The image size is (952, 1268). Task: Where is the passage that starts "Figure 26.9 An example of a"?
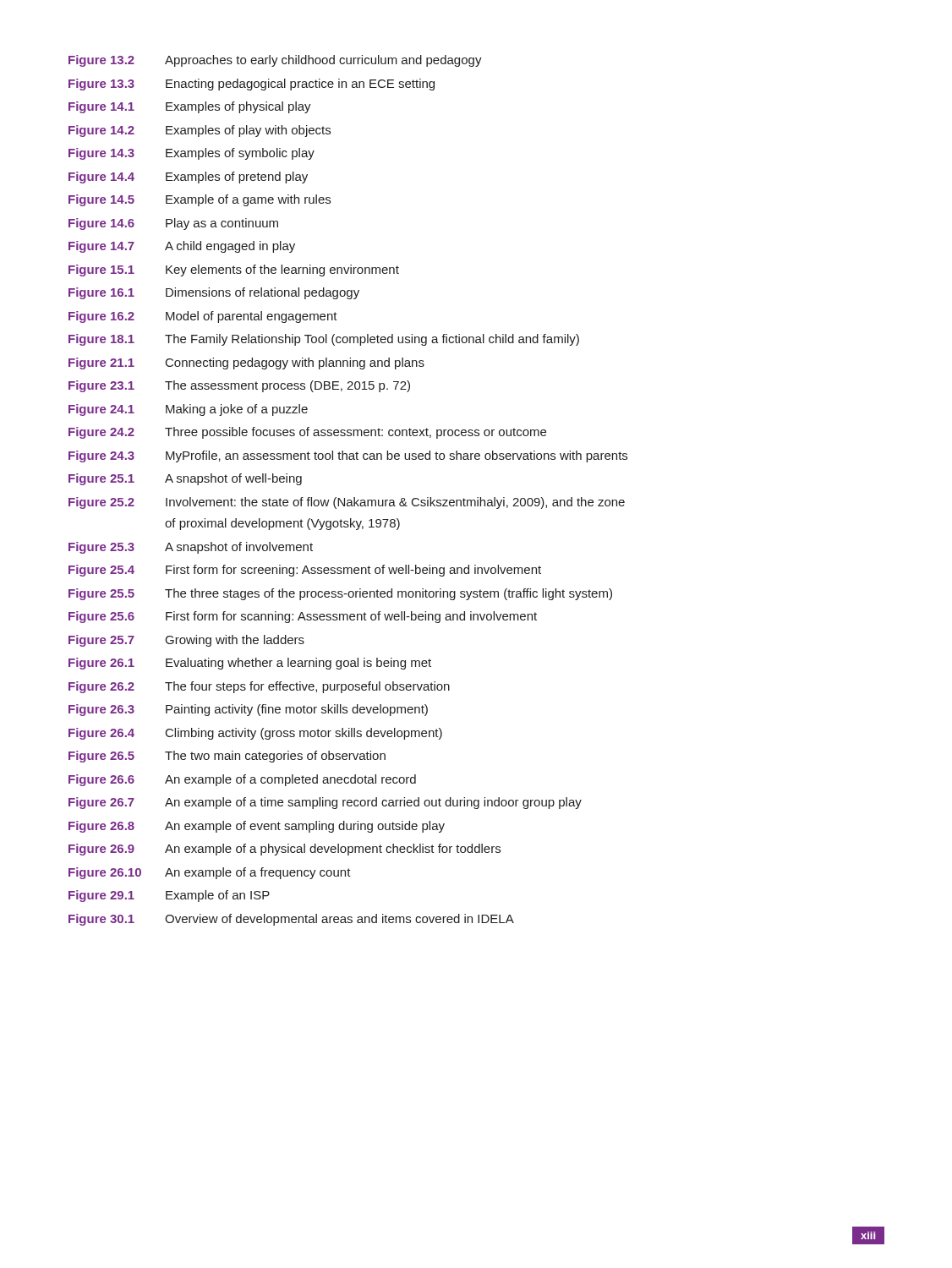coord(284,849)
